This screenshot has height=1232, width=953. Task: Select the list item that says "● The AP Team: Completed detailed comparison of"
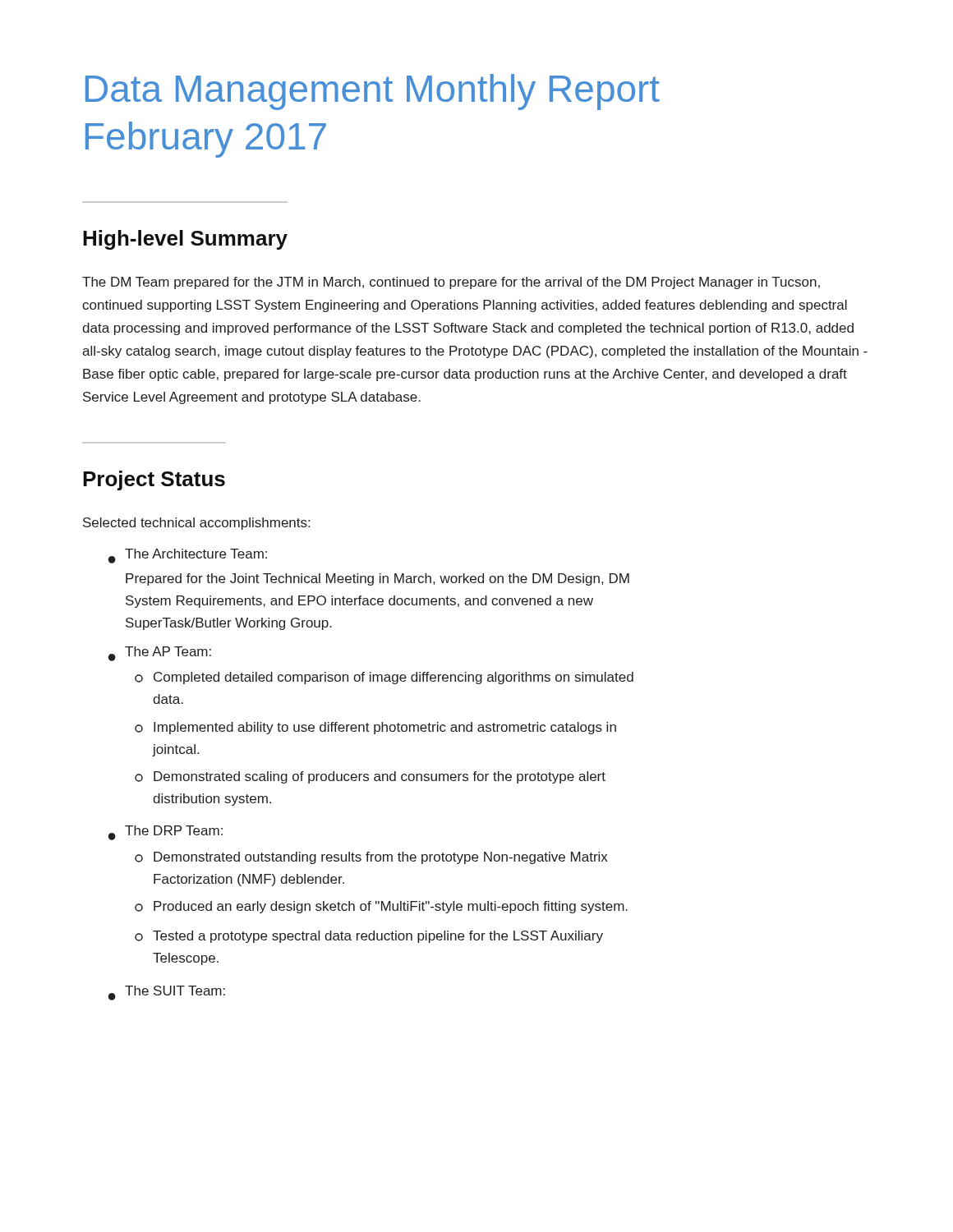coord(489,728)
